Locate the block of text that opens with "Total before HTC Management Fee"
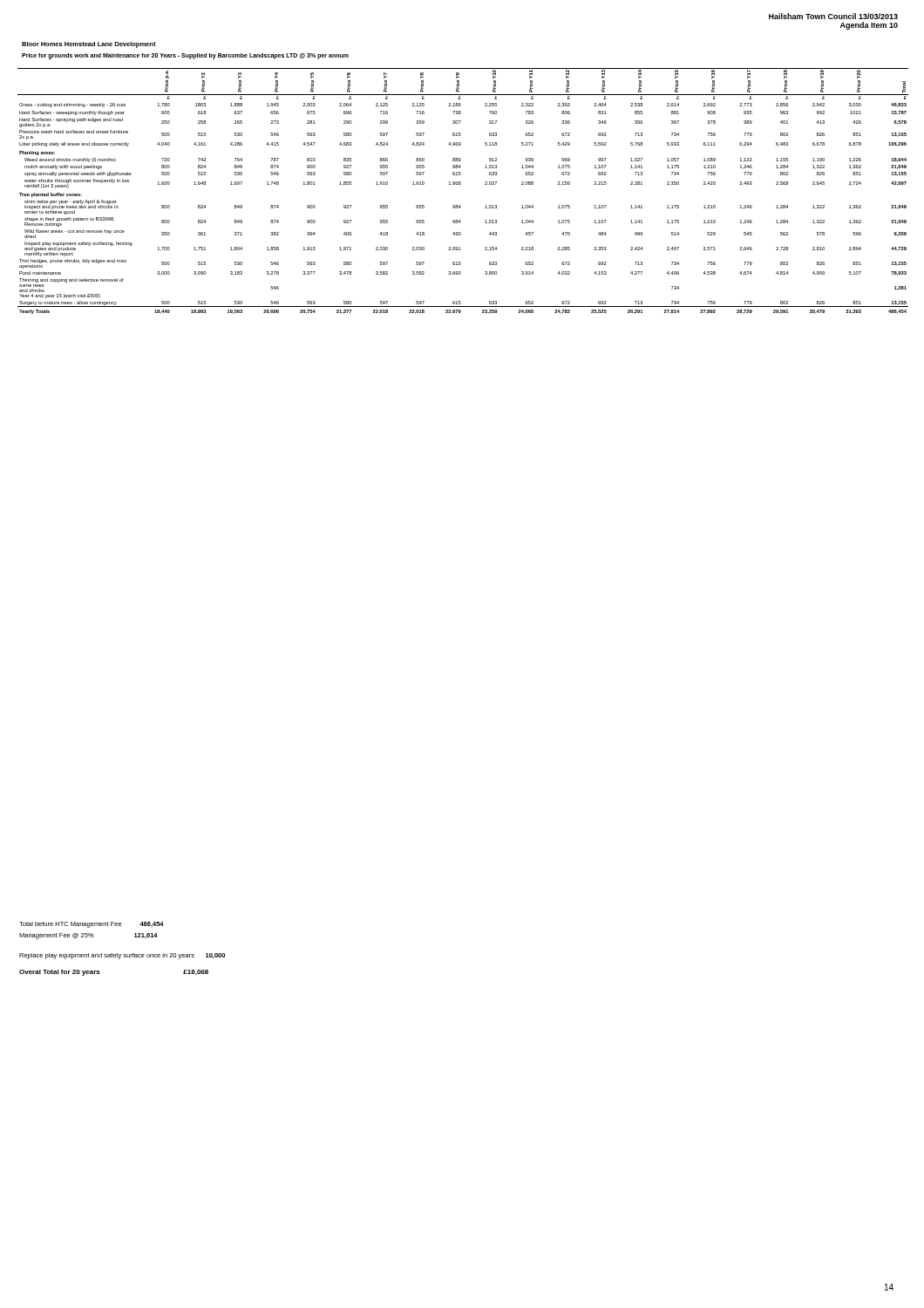 click(x=91, y=924)
